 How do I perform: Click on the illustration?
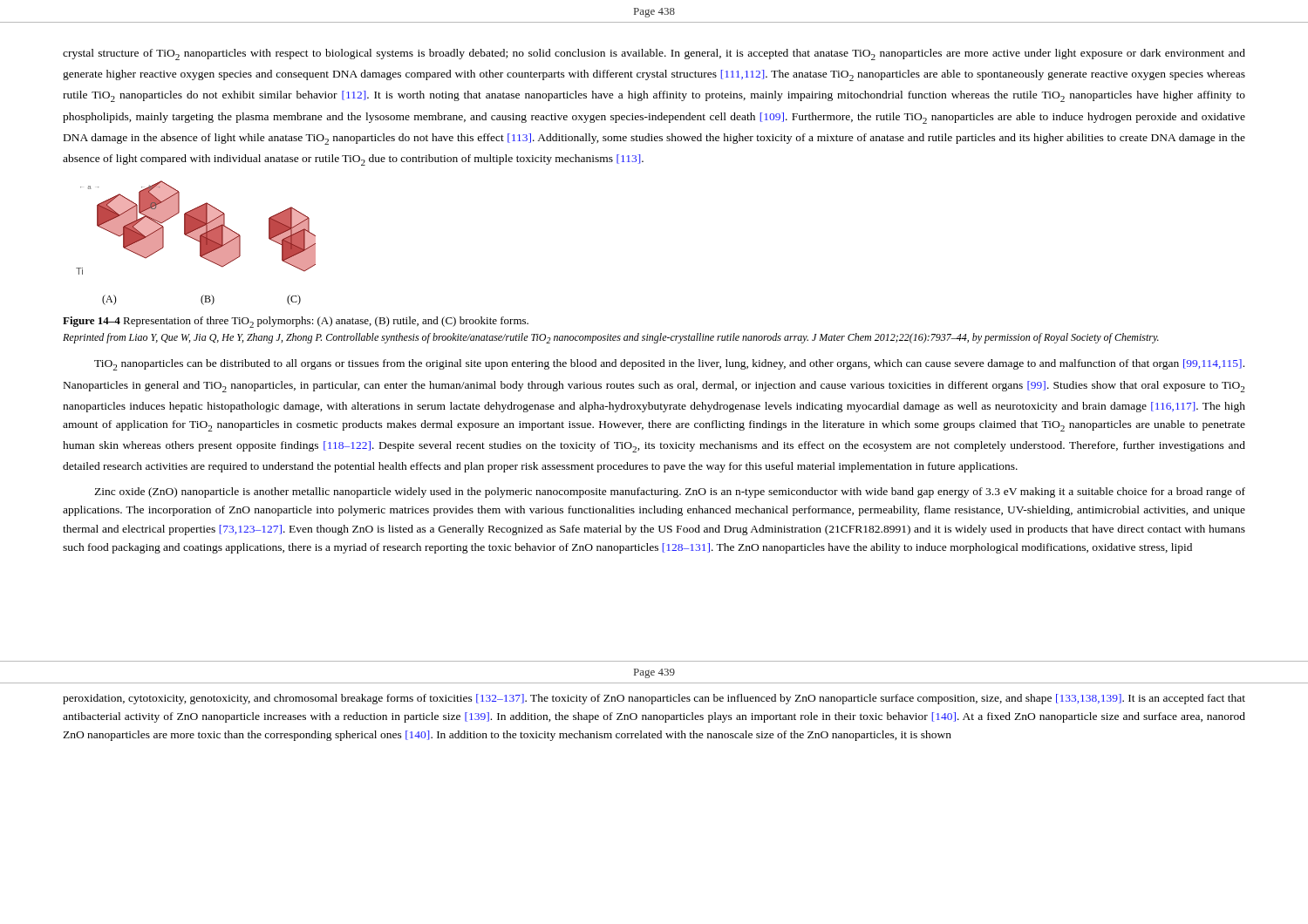[654, 246]
